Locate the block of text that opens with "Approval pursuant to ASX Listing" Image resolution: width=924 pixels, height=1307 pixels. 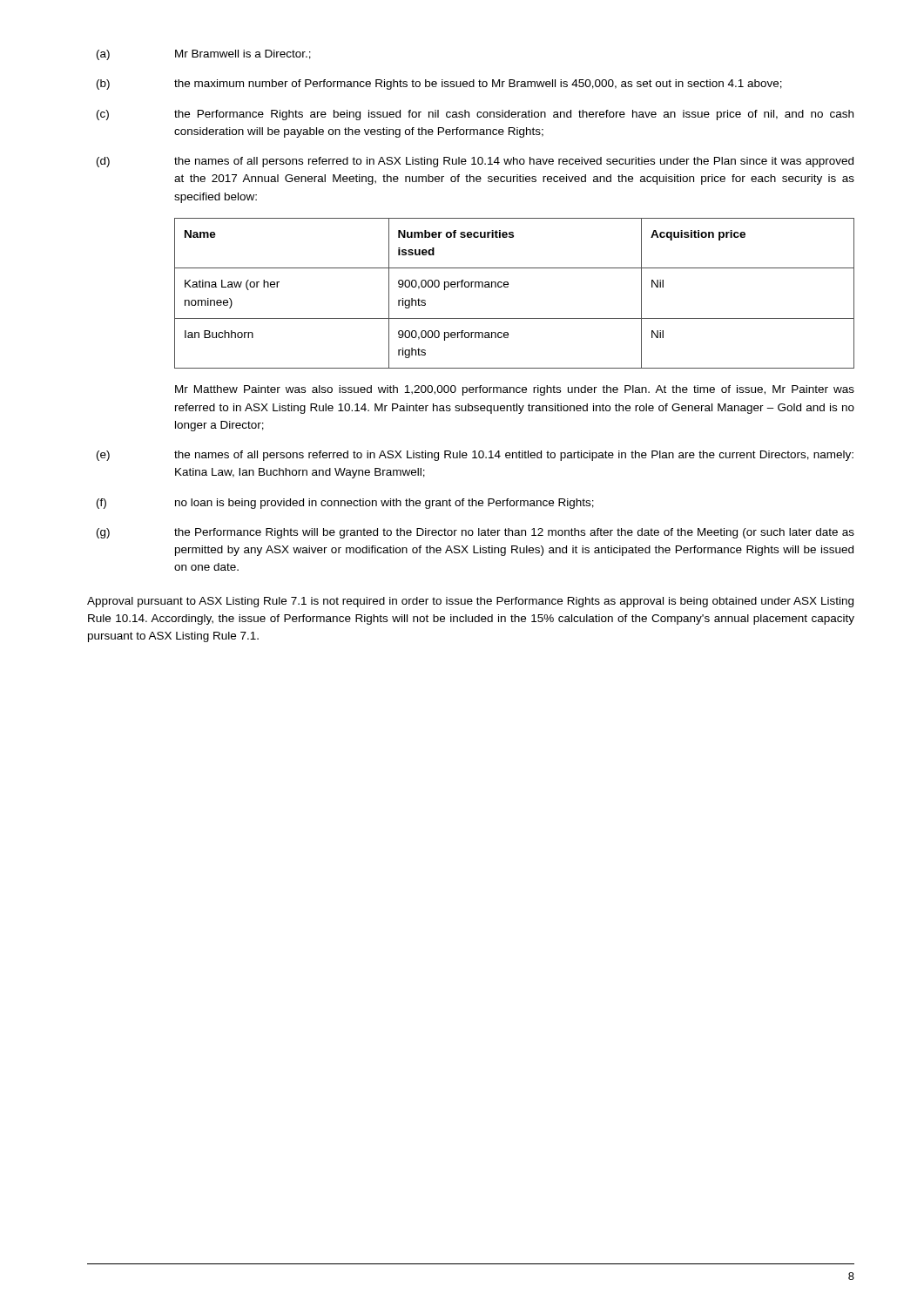click(471, 618)
